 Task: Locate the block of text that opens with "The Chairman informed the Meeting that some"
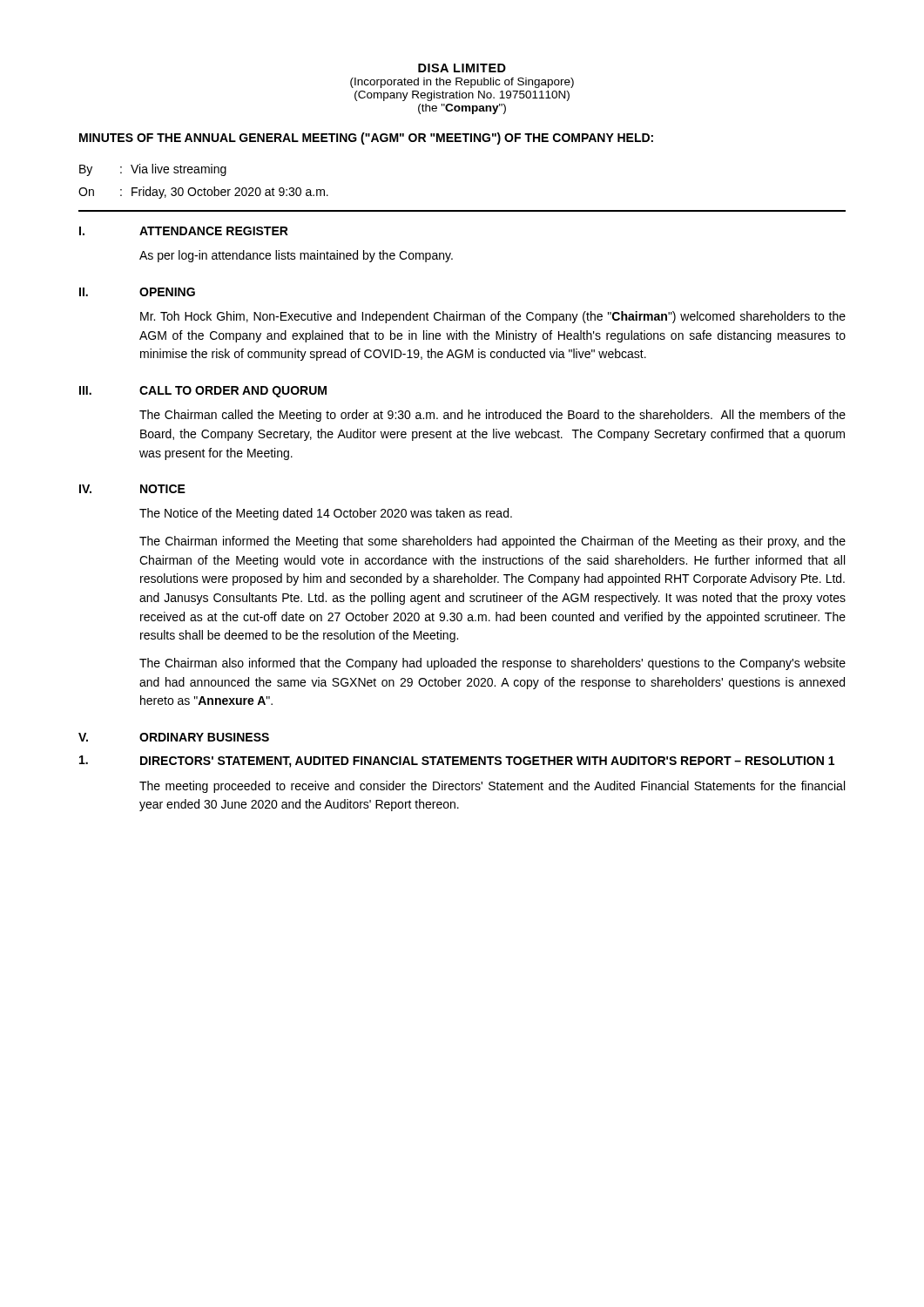[492, 588]
